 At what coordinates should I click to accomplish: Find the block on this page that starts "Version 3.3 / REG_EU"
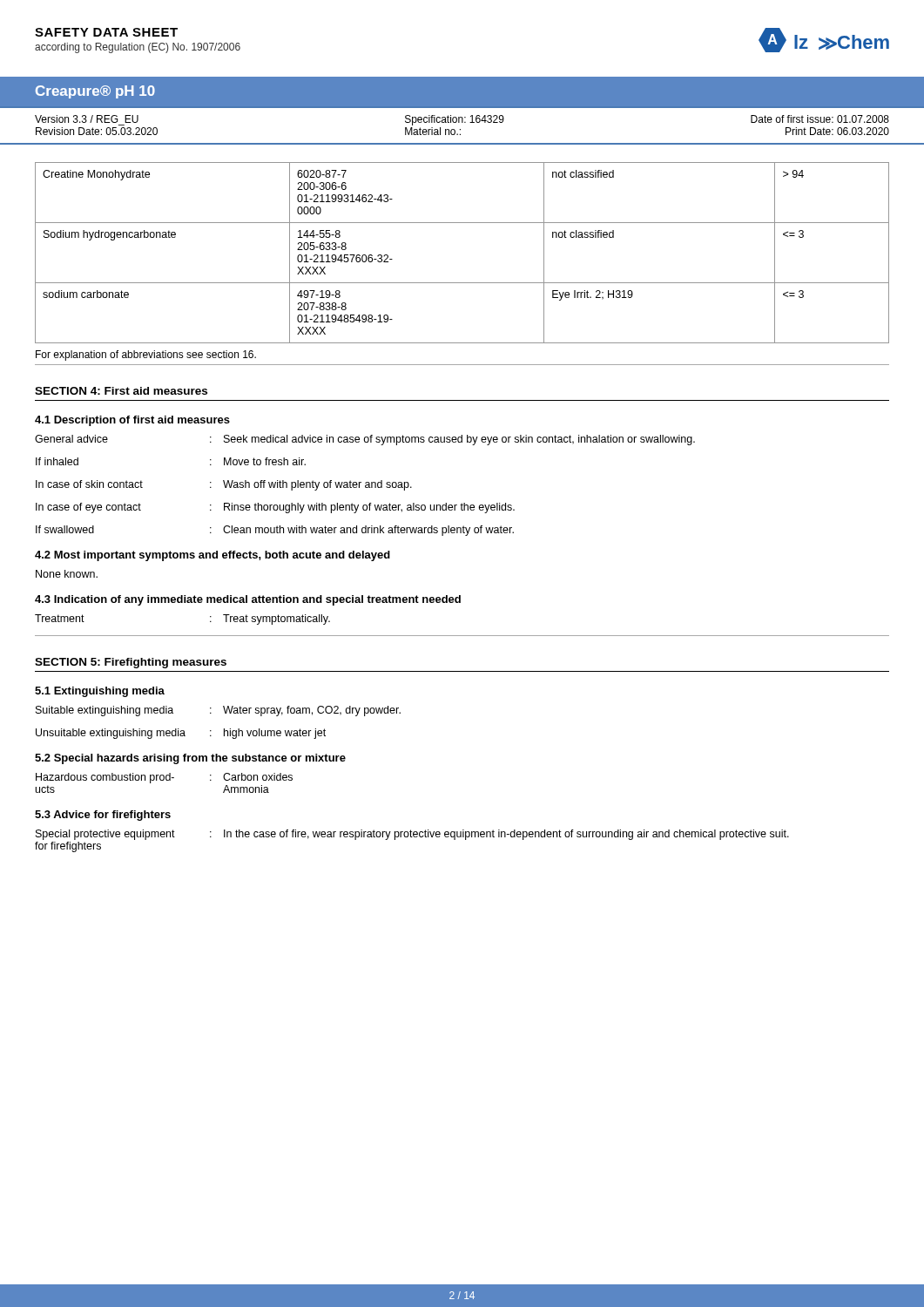[x=462, y=125]
